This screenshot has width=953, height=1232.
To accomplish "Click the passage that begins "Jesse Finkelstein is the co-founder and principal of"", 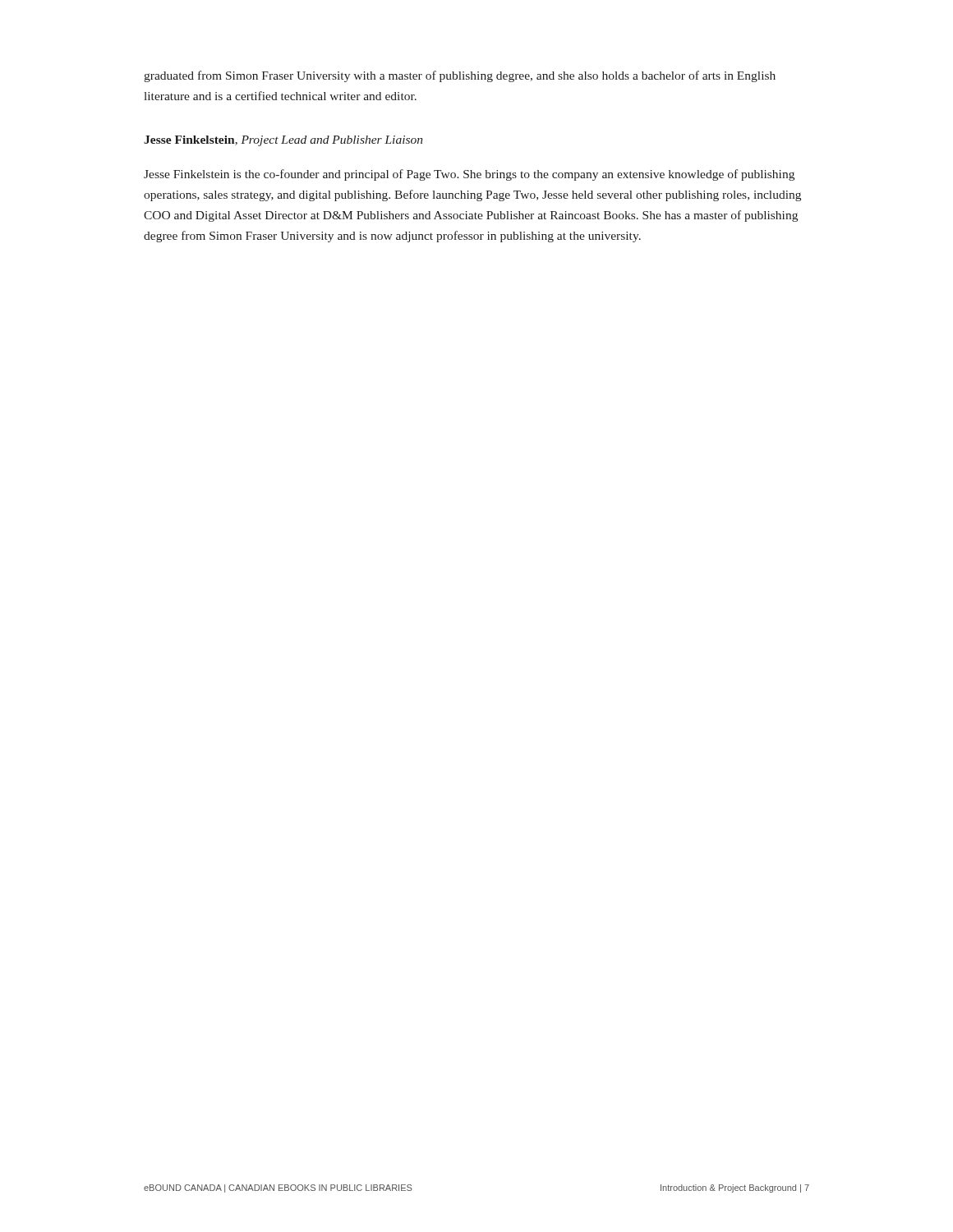I will [473, 205].
